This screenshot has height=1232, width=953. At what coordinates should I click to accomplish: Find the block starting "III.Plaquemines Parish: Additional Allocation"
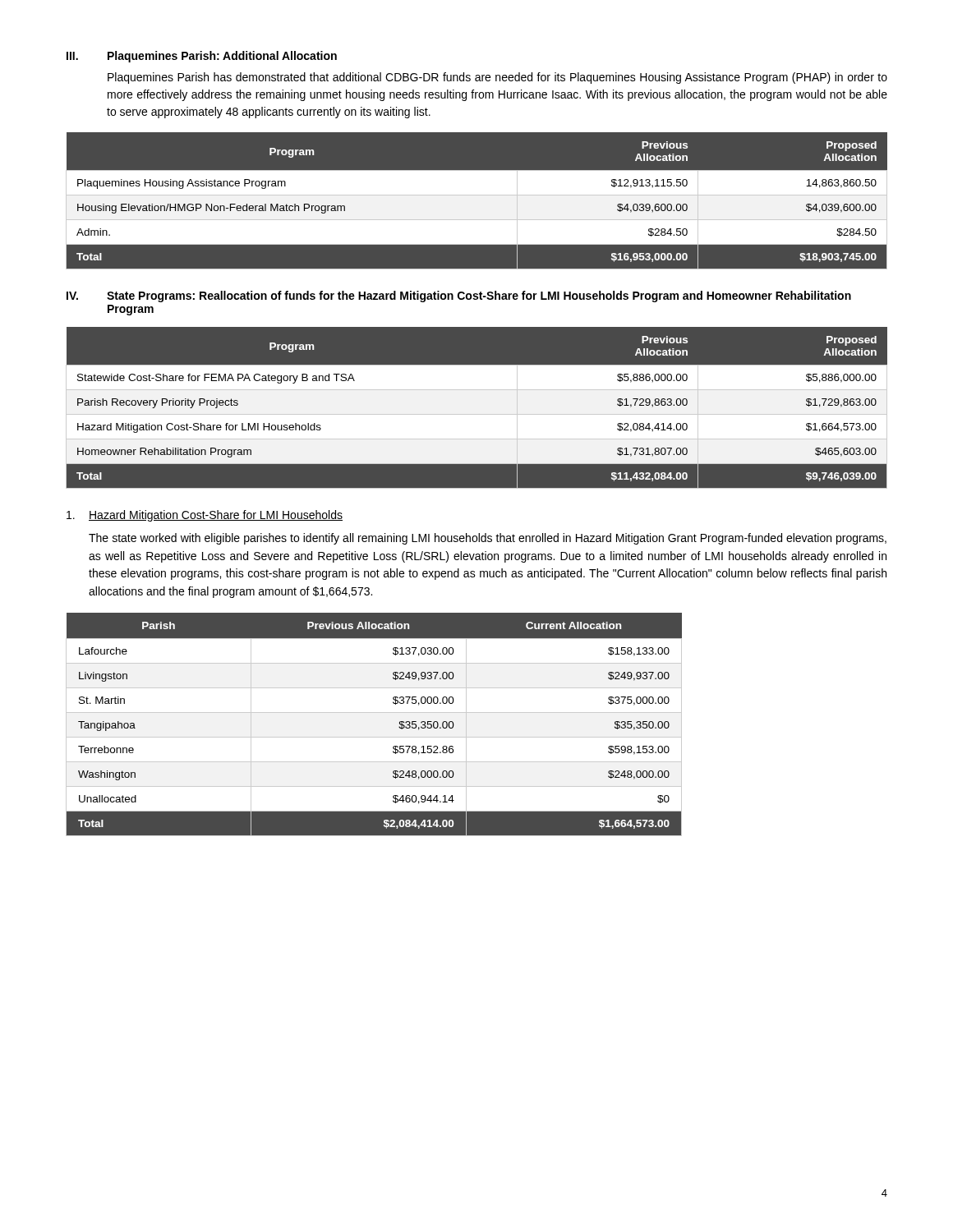coord(202,57)
